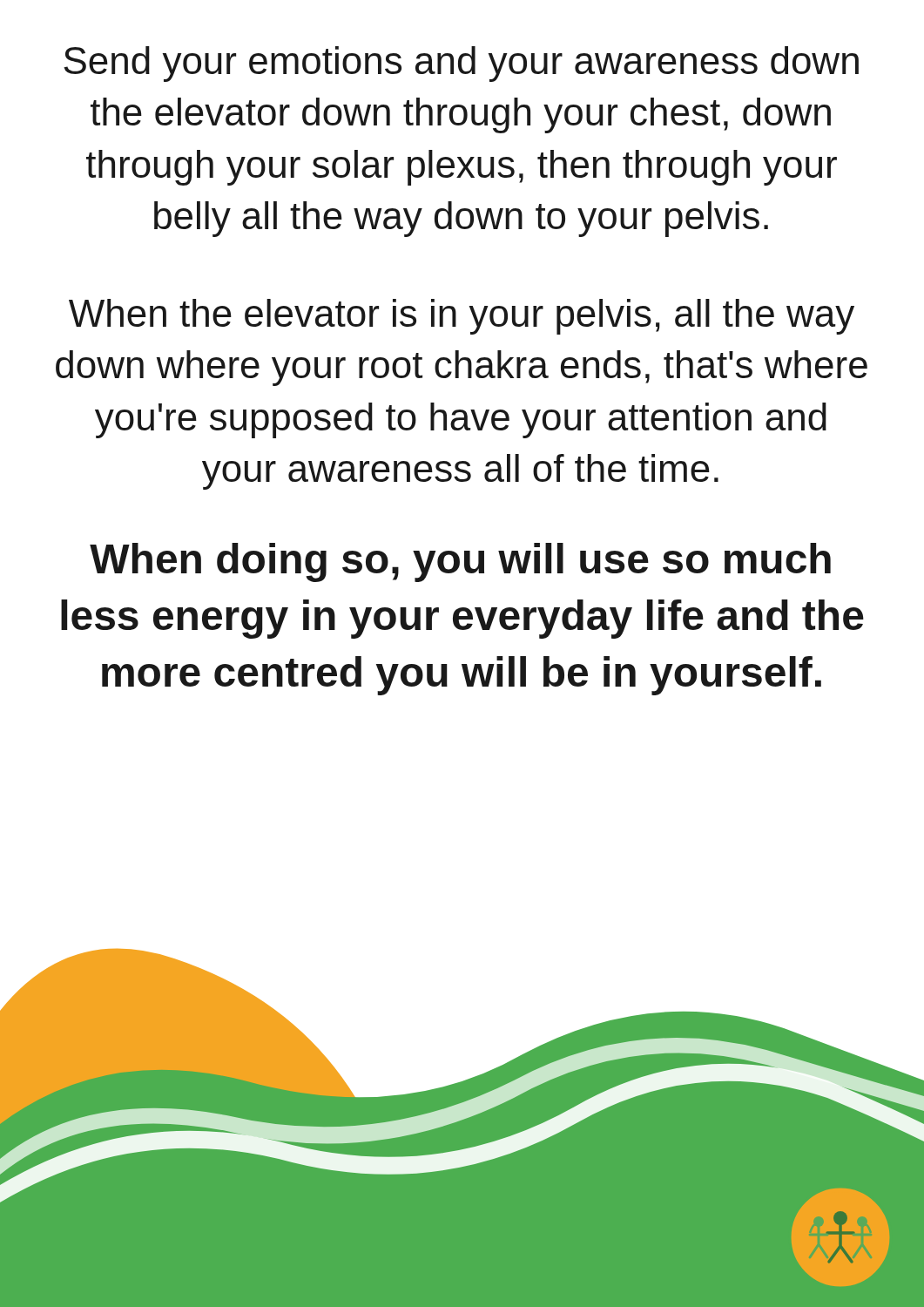
Task: Select a illustration
Action: coord(462,1080)
